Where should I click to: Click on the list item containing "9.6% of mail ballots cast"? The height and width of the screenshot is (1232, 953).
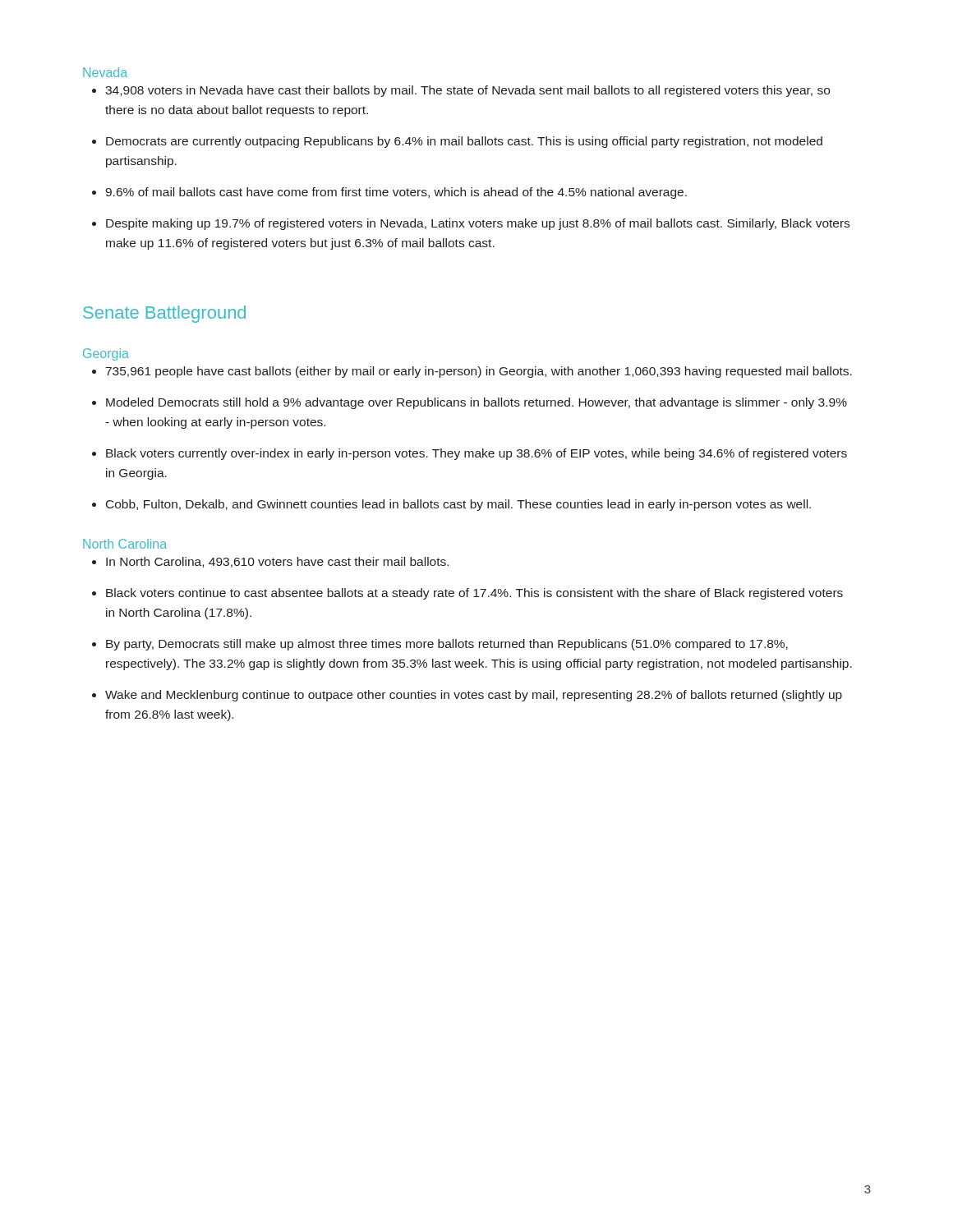pyautogui.click(x=396, y=192)
